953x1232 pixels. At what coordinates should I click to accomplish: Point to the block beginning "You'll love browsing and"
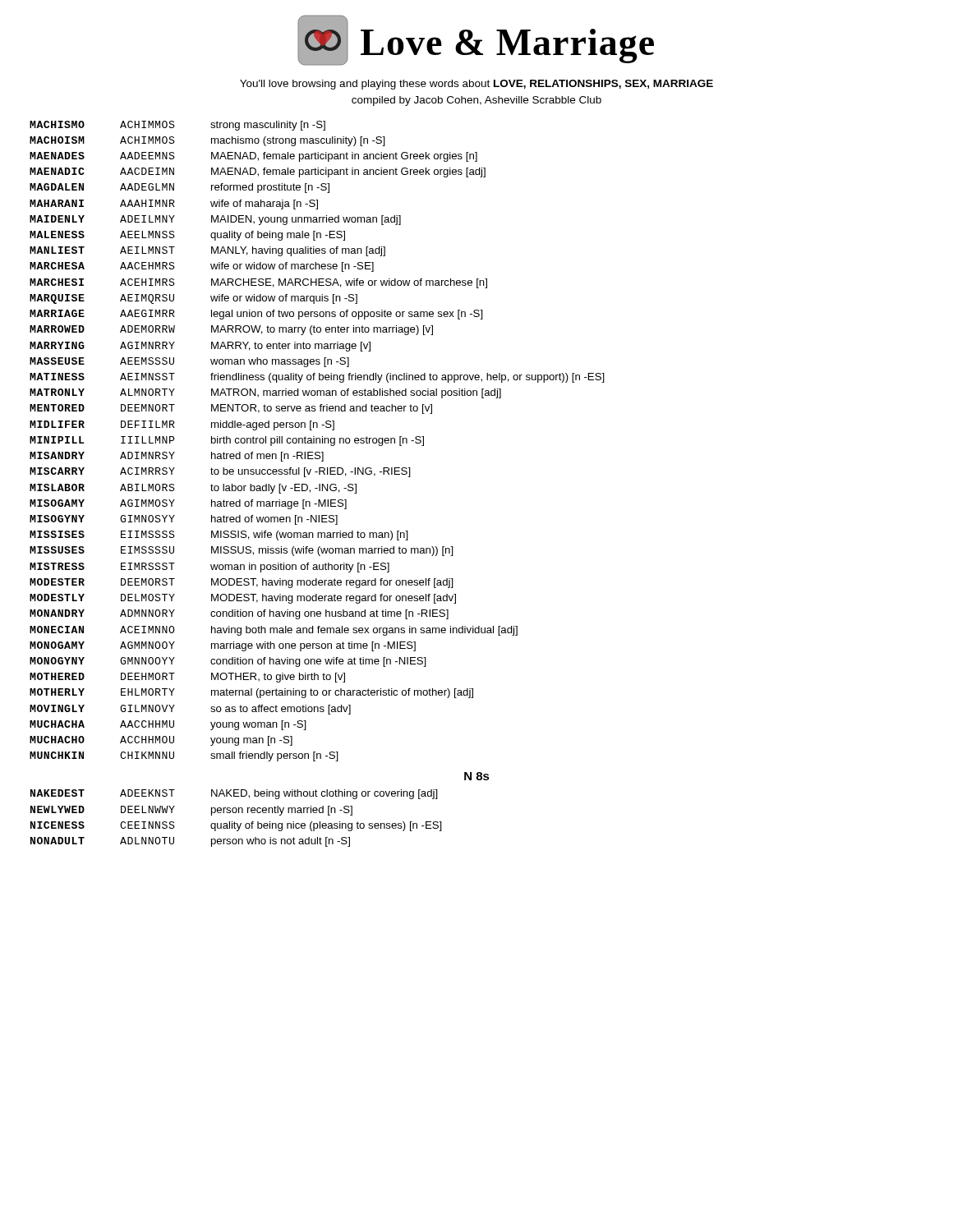[476, 92]
